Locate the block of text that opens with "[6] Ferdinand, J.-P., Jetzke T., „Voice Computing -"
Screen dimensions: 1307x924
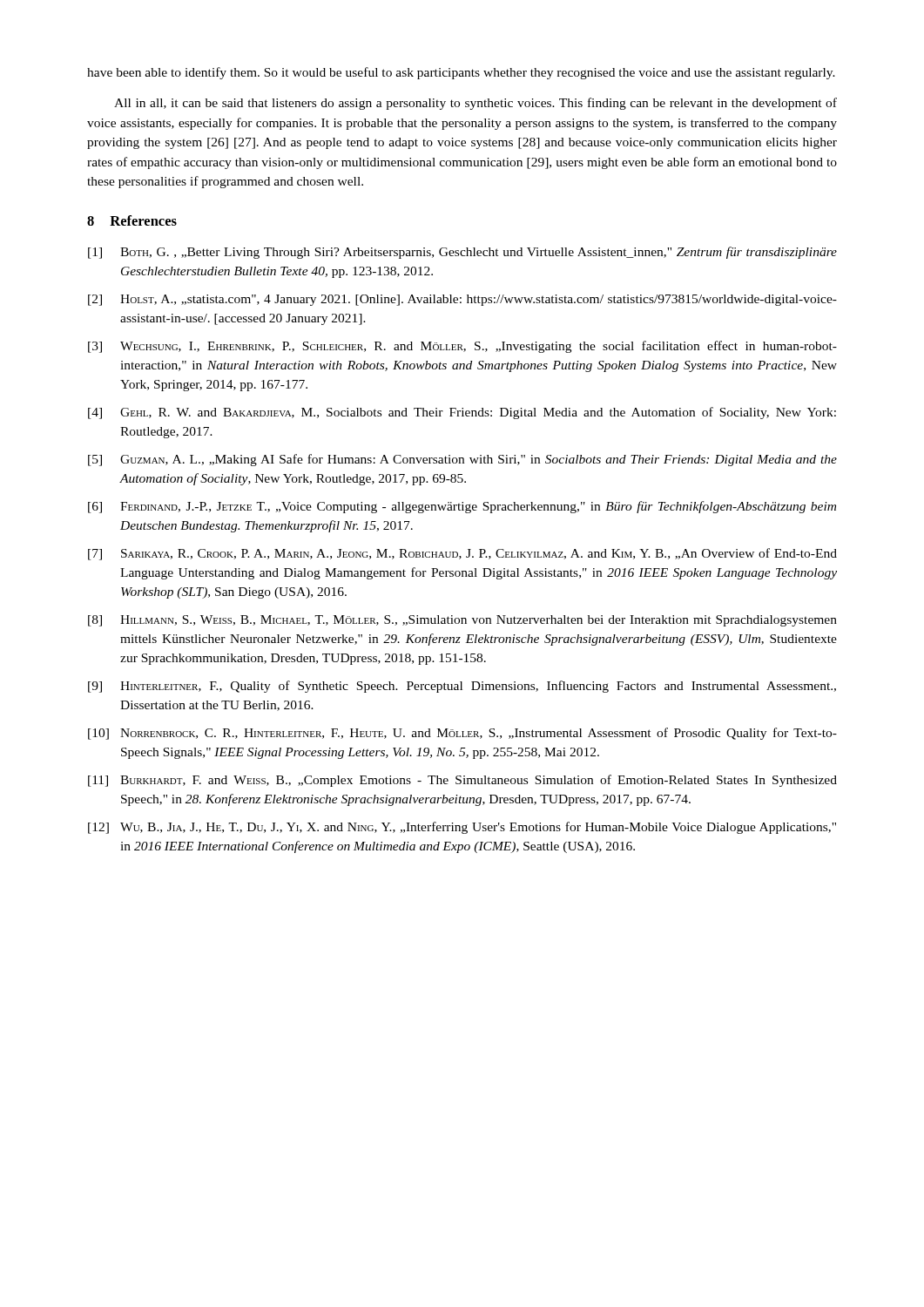462,516
